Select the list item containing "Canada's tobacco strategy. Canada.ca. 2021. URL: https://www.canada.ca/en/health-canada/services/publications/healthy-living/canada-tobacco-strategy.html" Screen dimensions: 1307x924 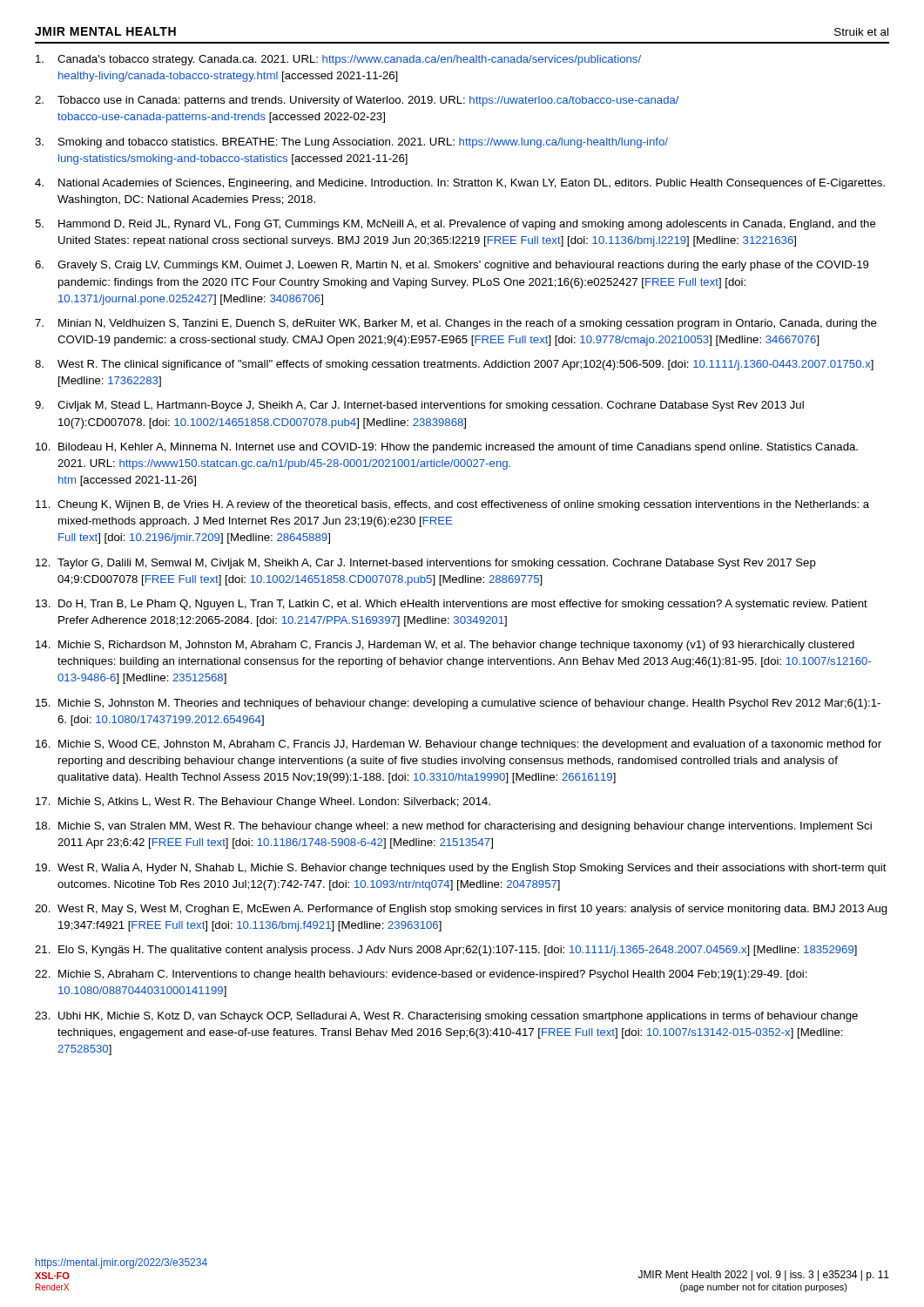pos(462,67)
